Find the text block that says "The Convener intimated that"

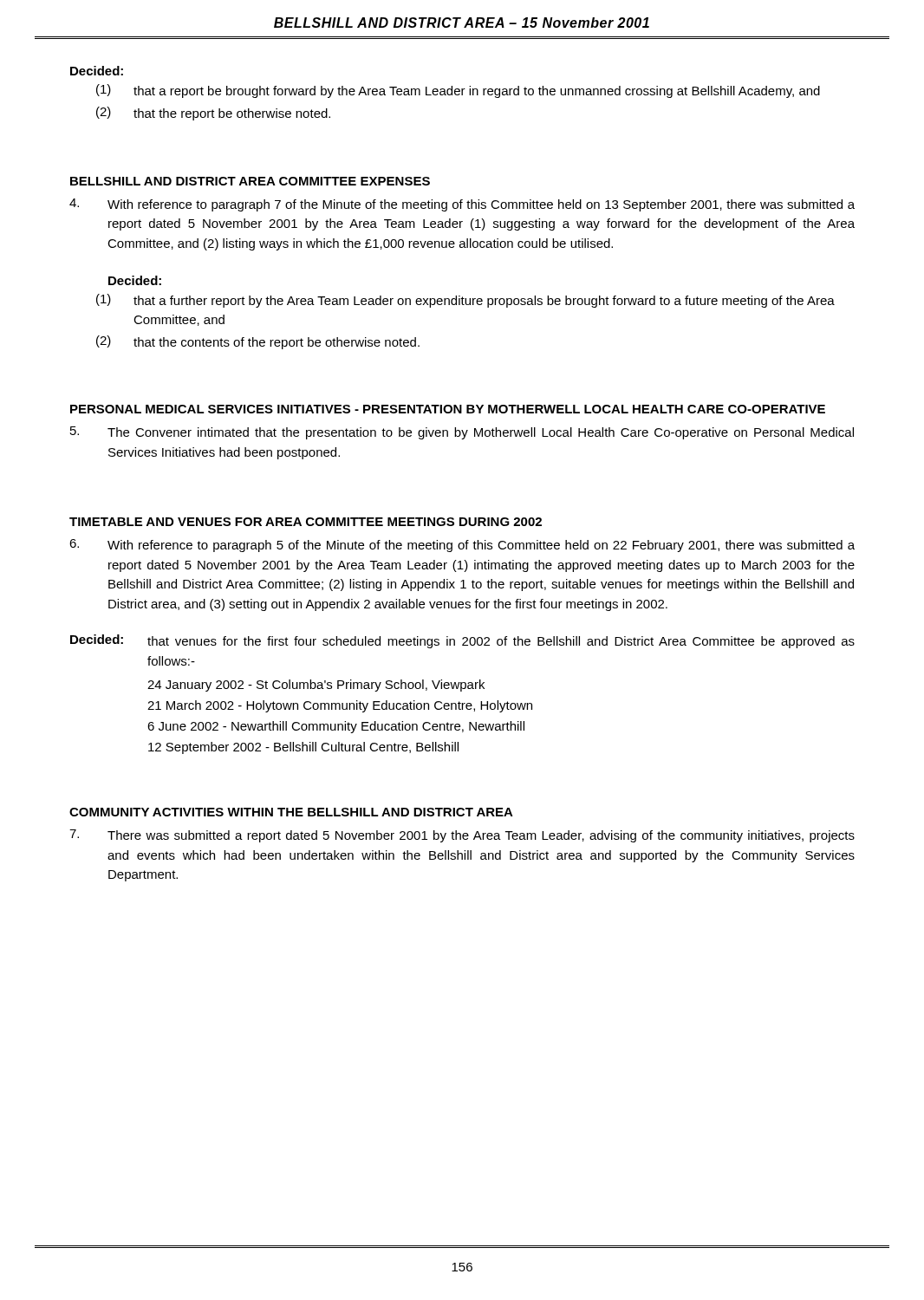[x=462, y=443]
